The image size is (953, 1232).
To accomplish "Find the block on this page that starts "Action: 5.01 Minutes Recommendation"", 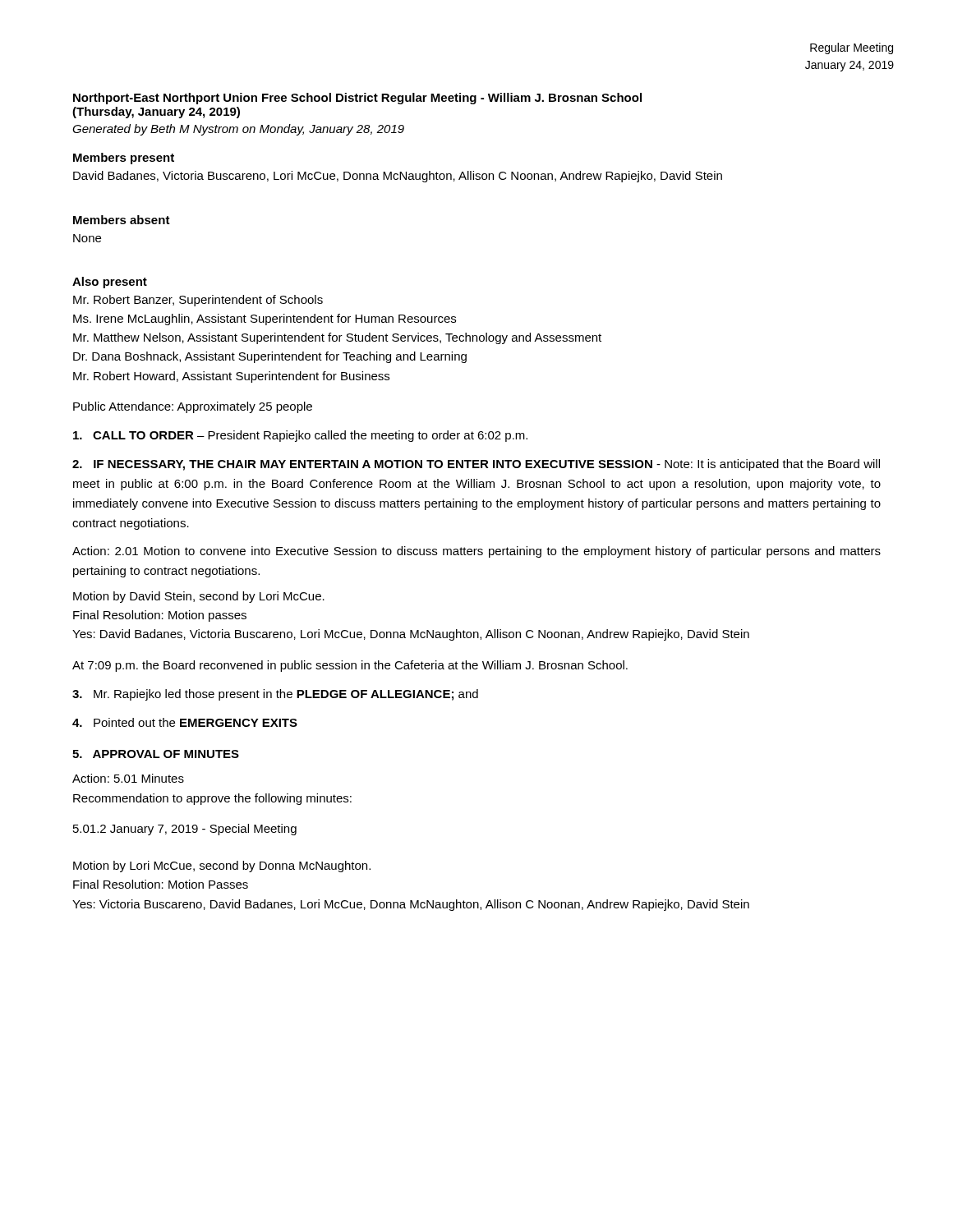I will 212,788.
